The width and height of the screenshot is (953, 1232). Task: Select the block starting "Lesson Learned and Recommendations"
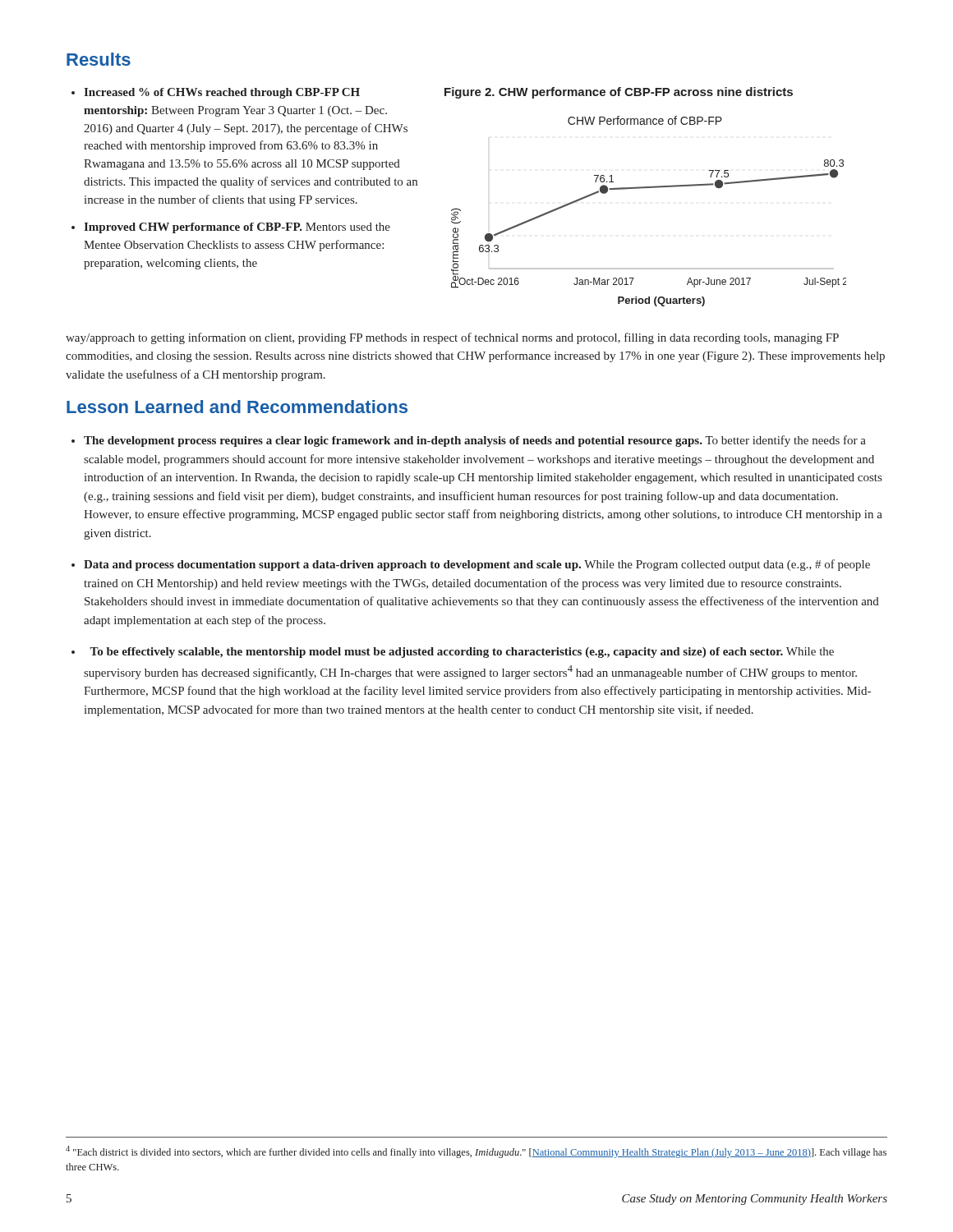237,407
